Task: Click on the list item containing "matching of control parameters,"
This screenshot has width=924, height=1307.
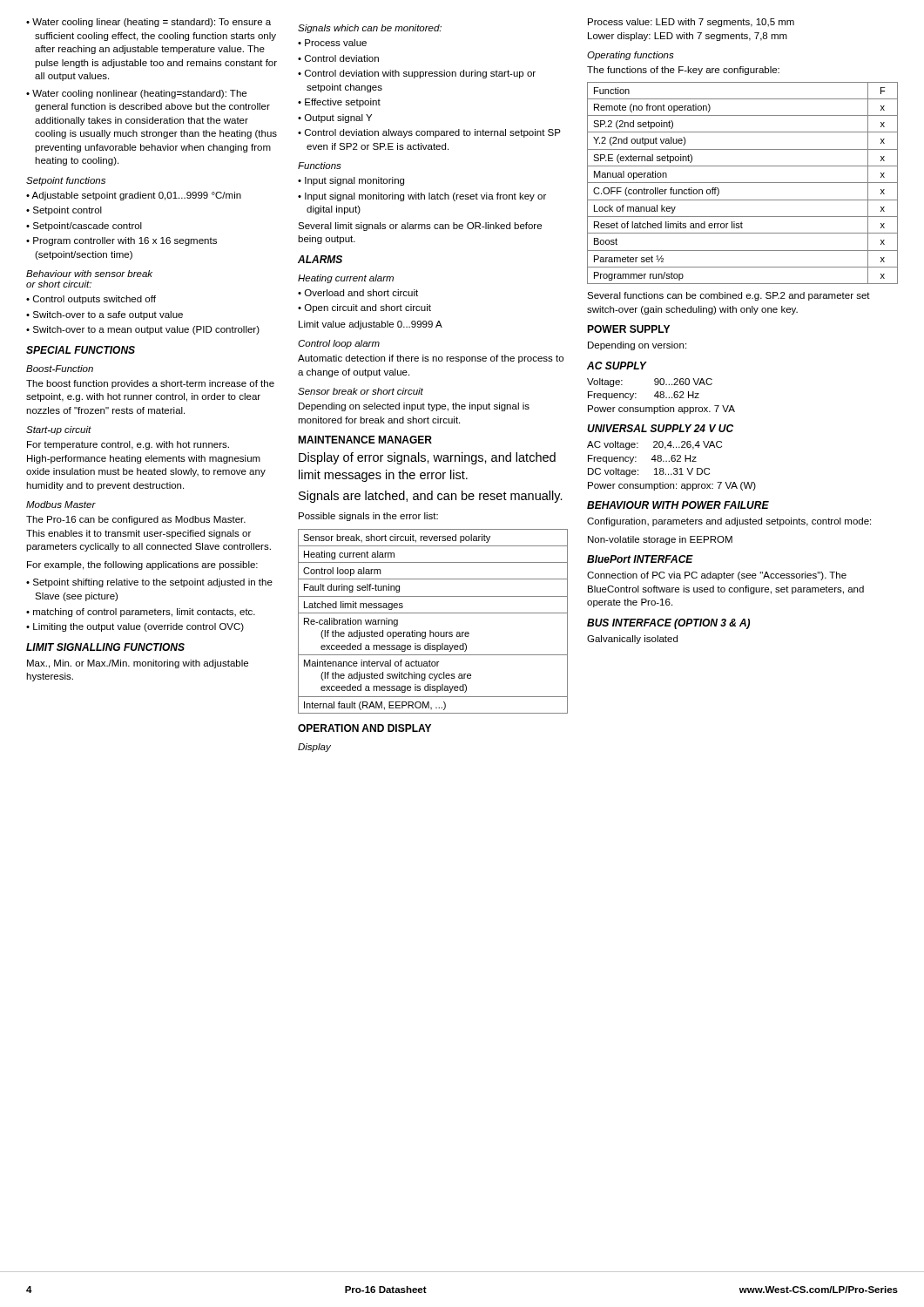Action: pyautogui.click(x=144, y=611)
